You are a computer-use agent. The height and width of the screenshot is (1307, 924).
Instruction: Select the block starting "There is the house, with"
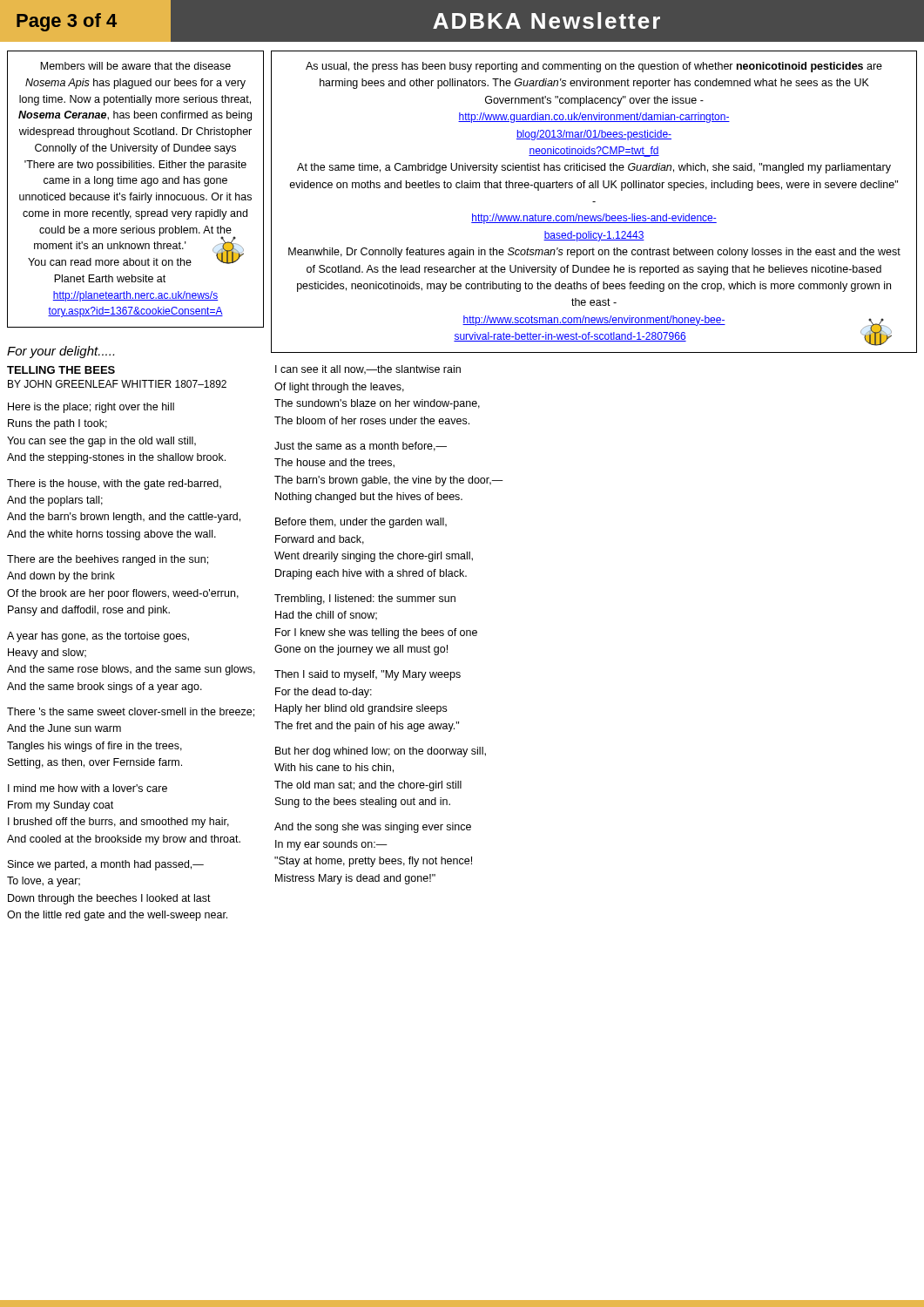124,508
